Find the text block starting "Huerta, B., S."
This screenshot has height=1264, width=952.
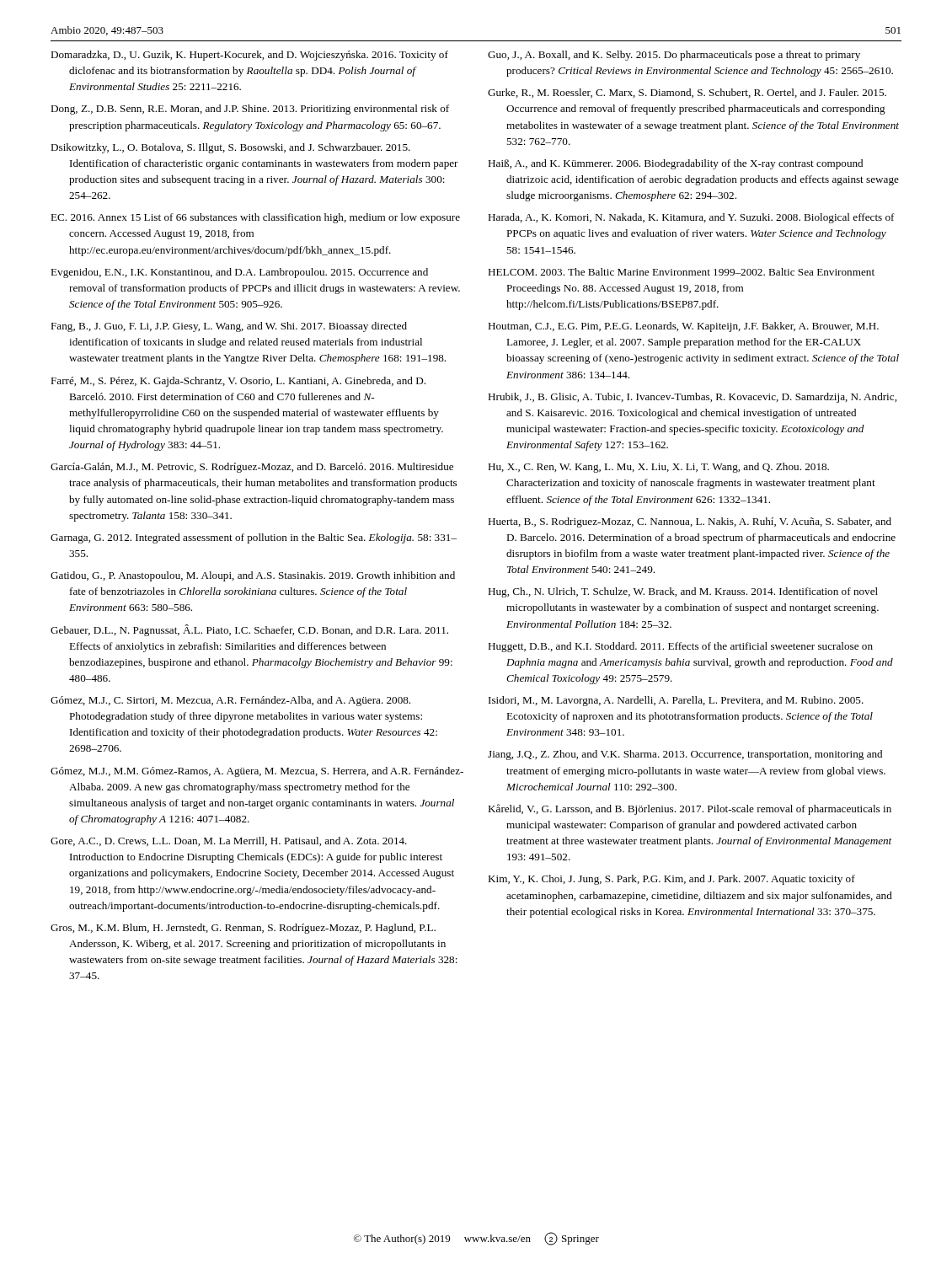[692, 545]
